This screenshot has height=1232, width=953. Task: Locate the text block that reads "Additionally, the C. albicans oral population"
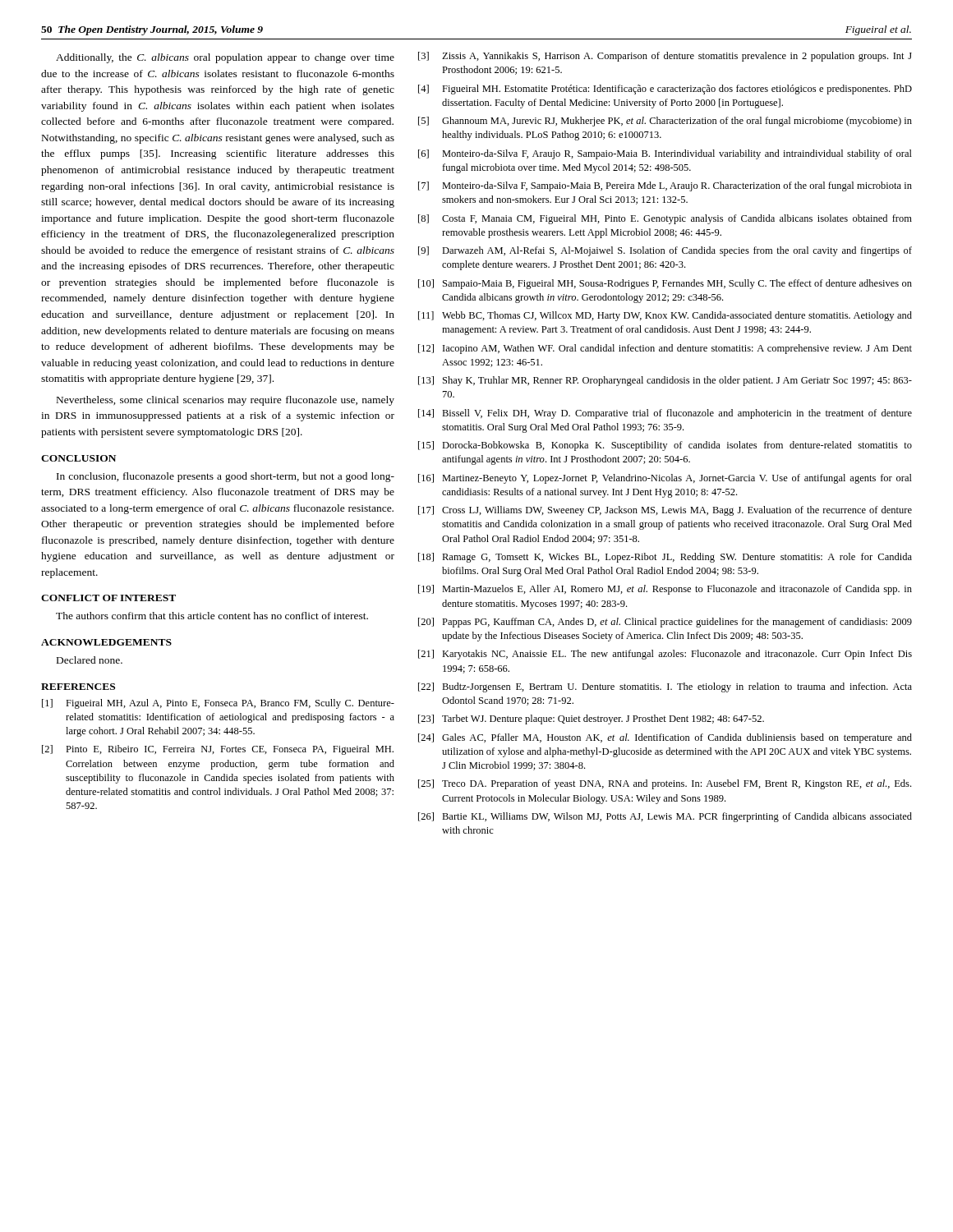(218, 245)
